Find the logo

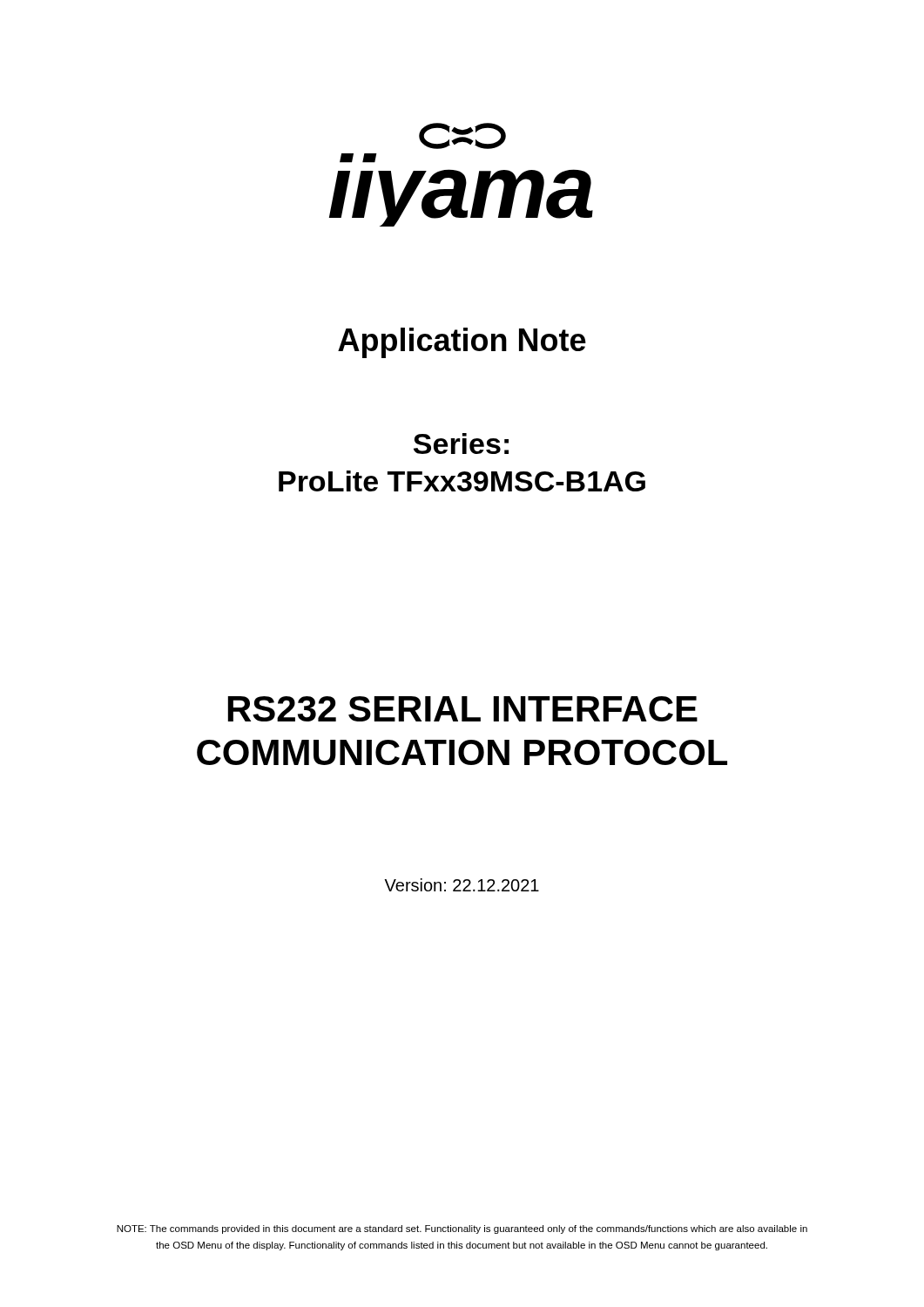tap(462, 172)
